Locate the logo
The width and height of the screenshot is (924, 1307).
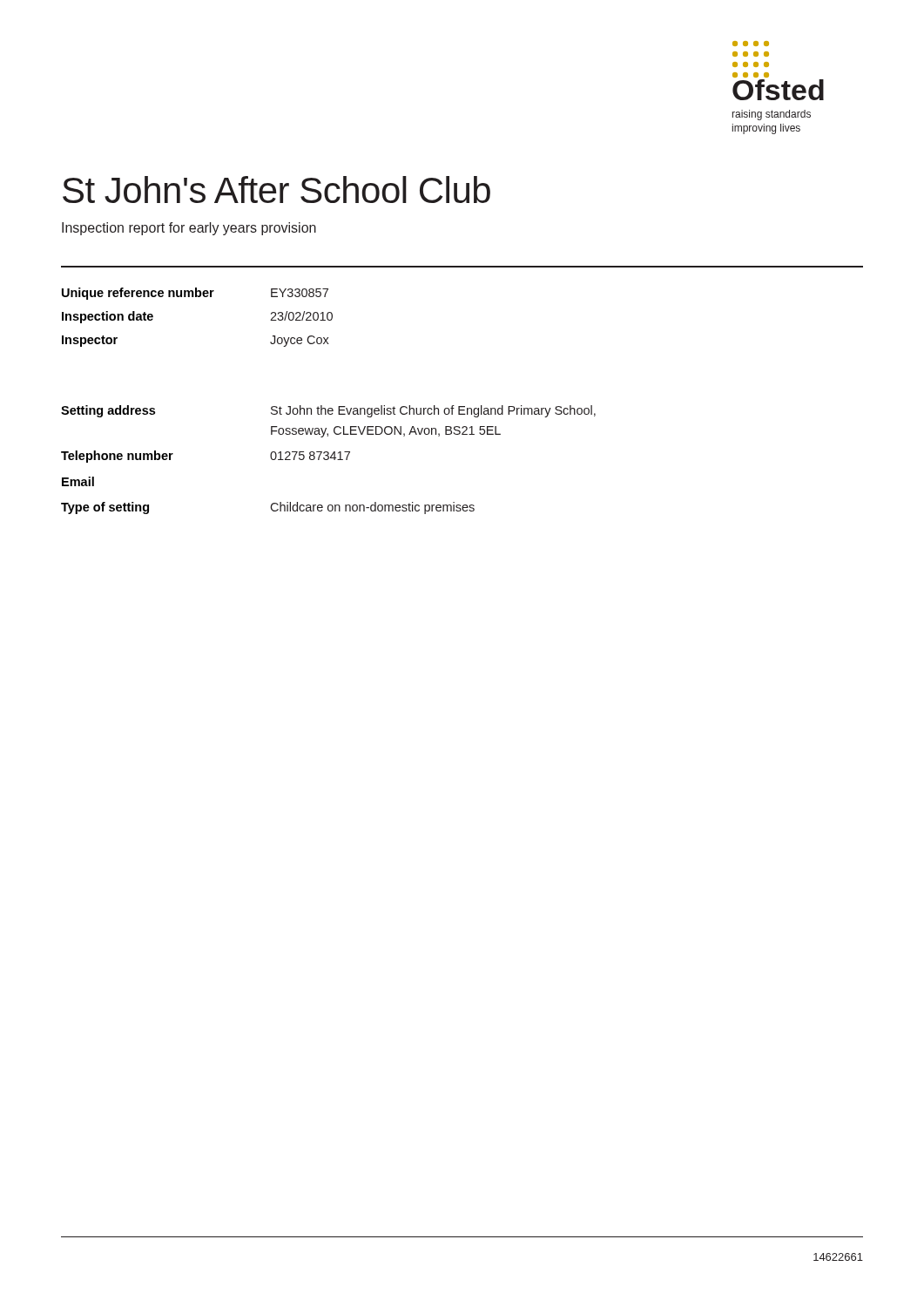[793, 91]
